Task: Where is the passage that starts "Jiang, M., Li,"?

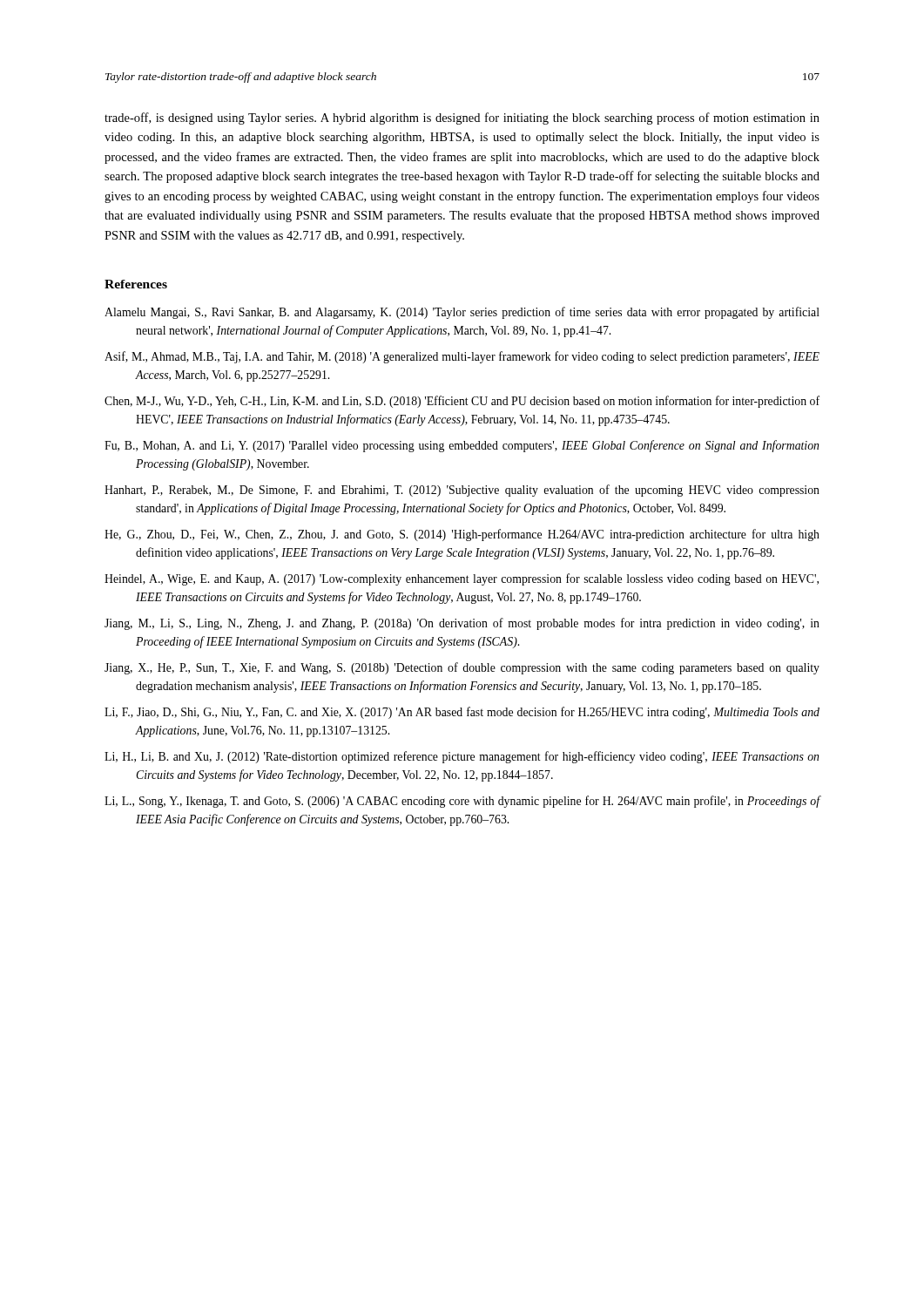Action: pyautogui.click(x=462, y=632)
